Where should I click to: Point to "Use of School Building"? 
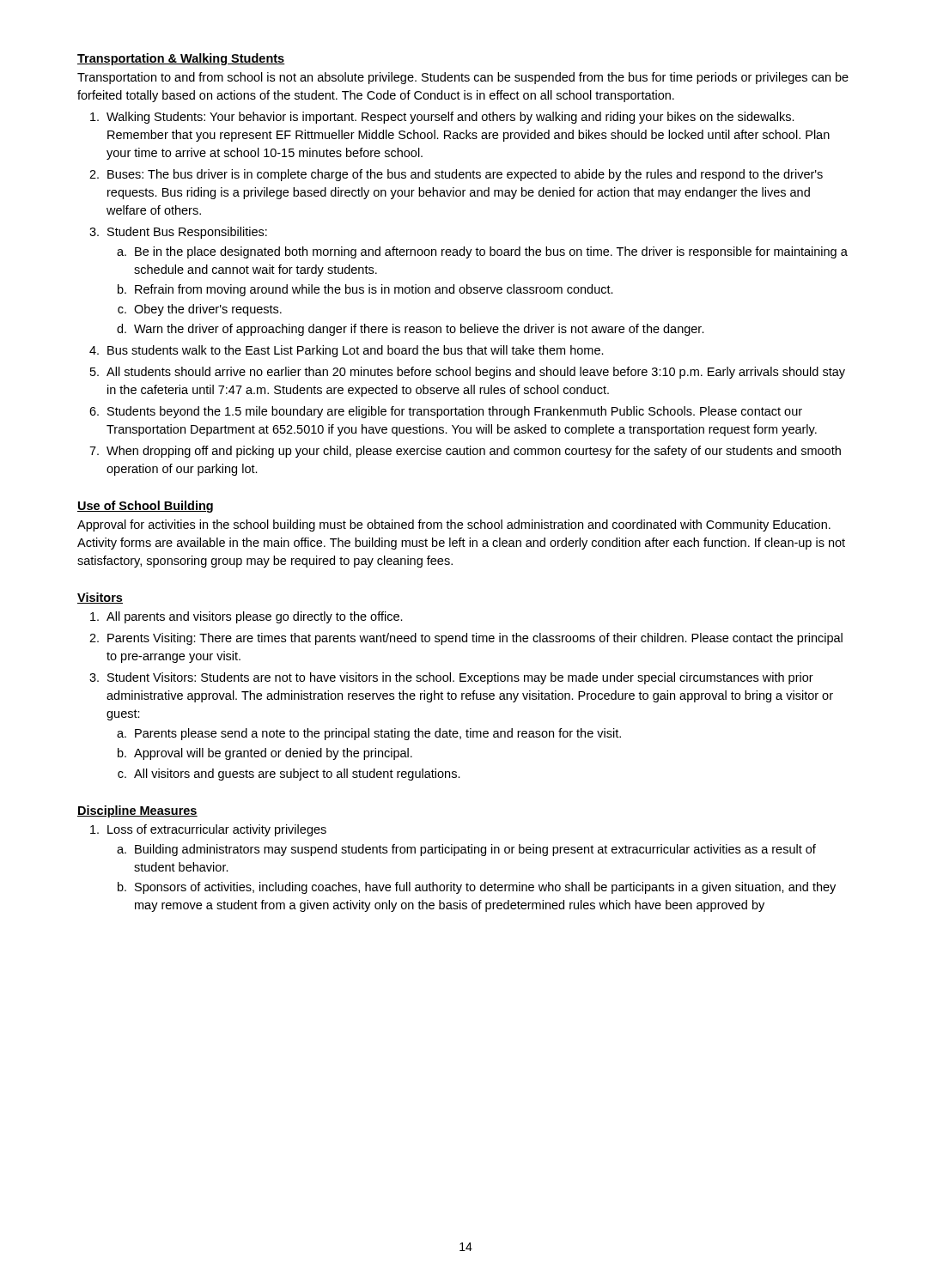pyautogui.click(x=145, y=506)
